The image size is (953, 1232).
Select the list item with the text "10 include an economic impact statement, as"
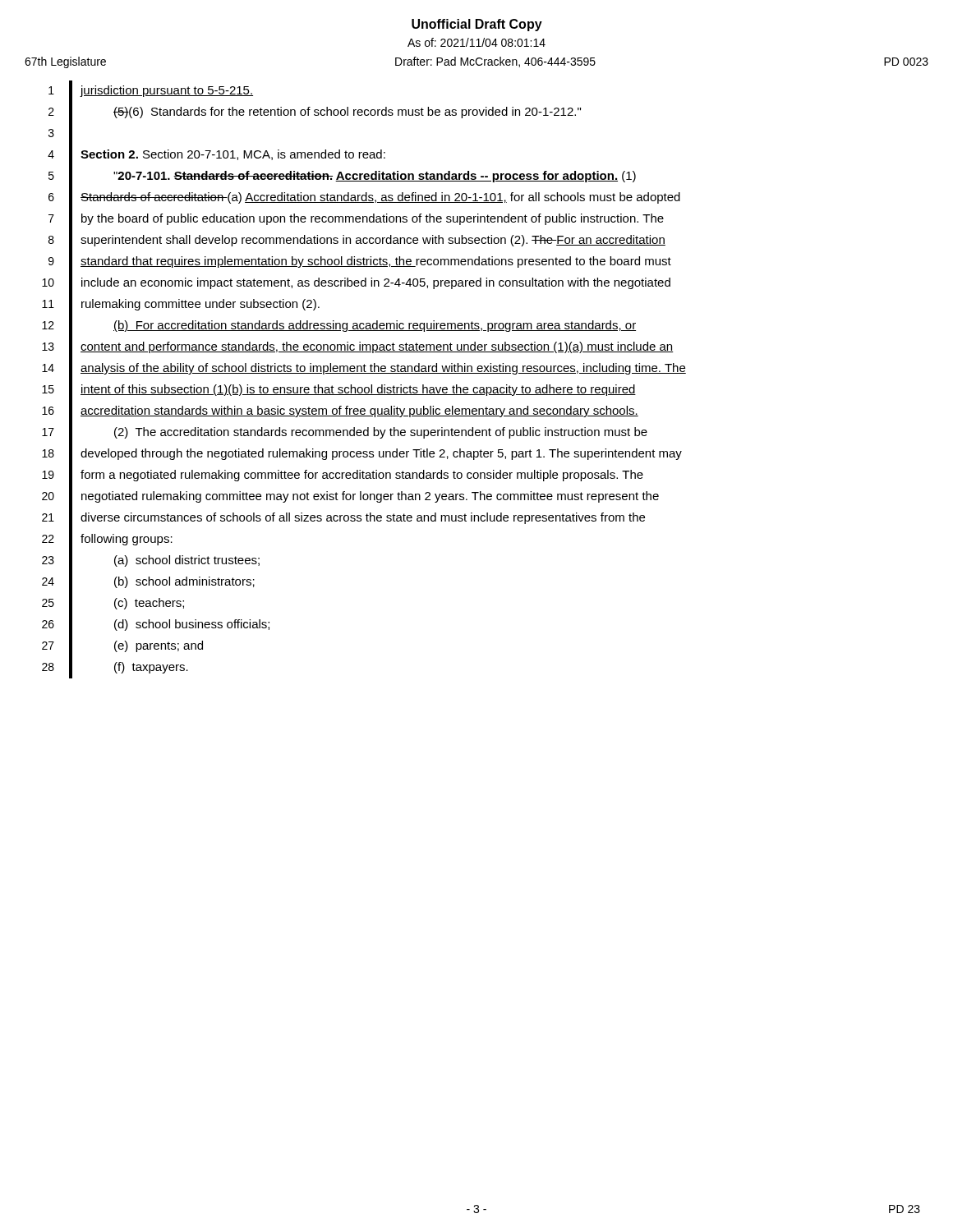(x=456, y=283)
